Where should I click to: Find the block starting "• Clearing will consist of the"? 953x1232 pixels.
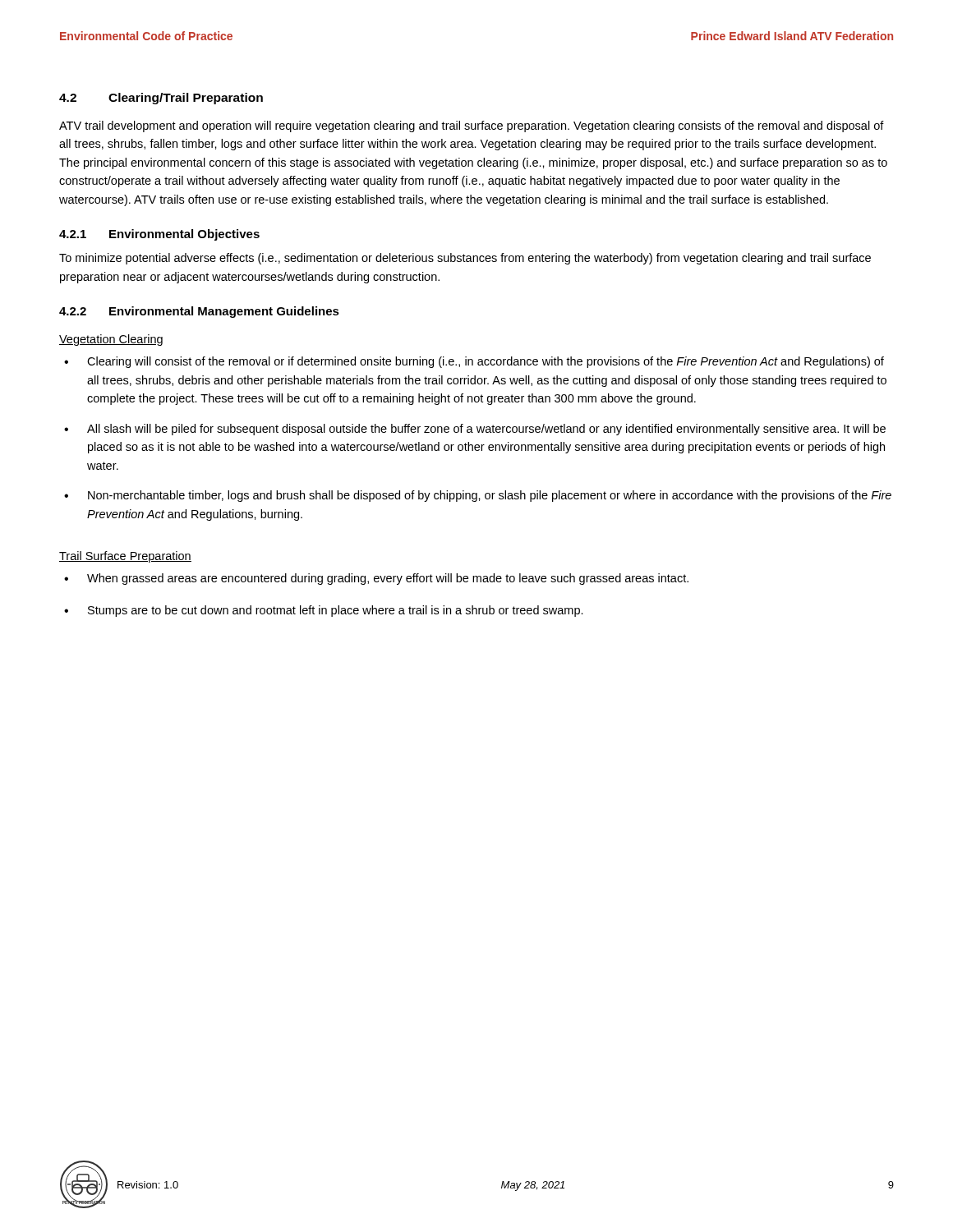(x=476, y=380)
